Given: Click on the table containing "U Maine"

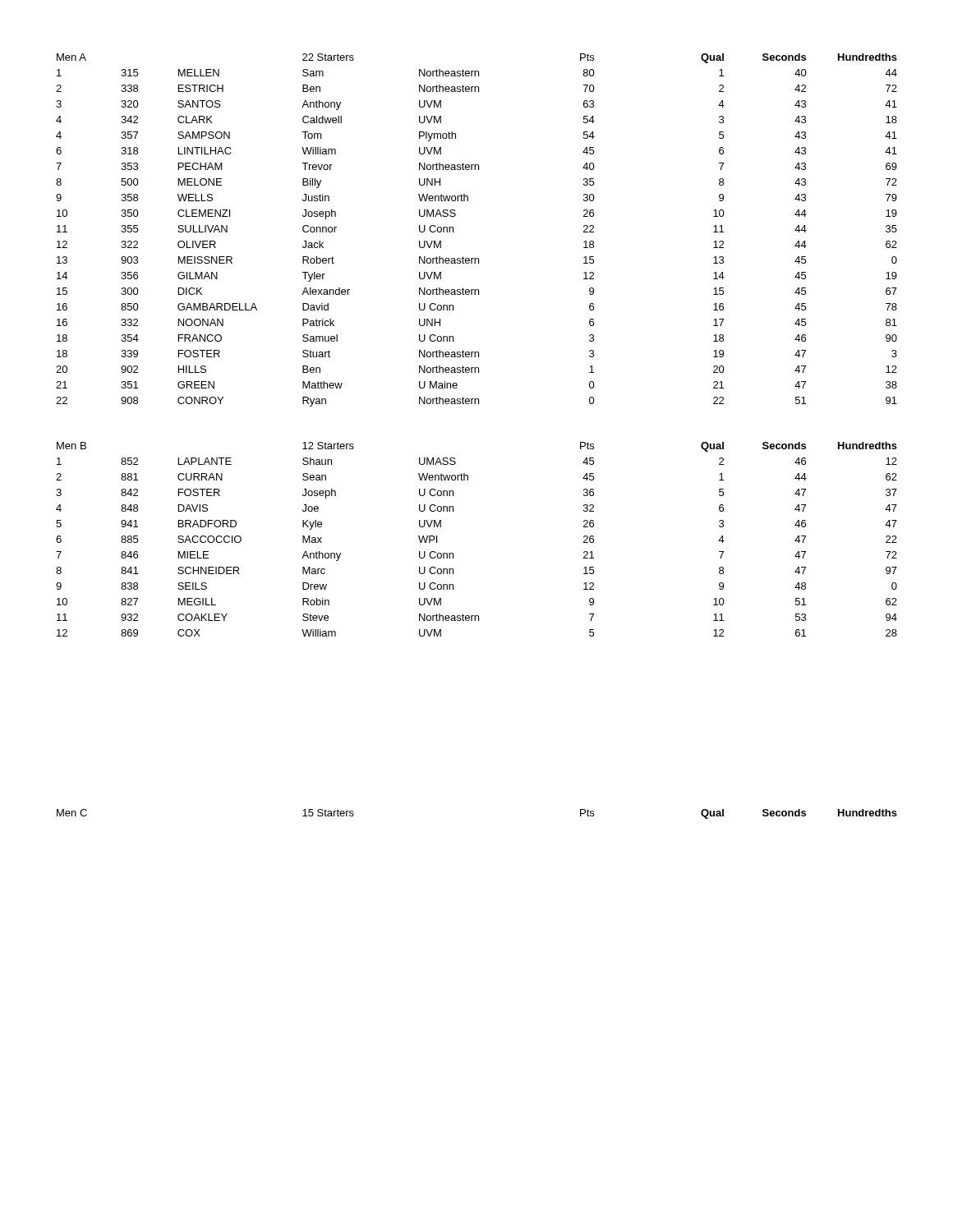Looking at the screenshot, I should [476, 229].
